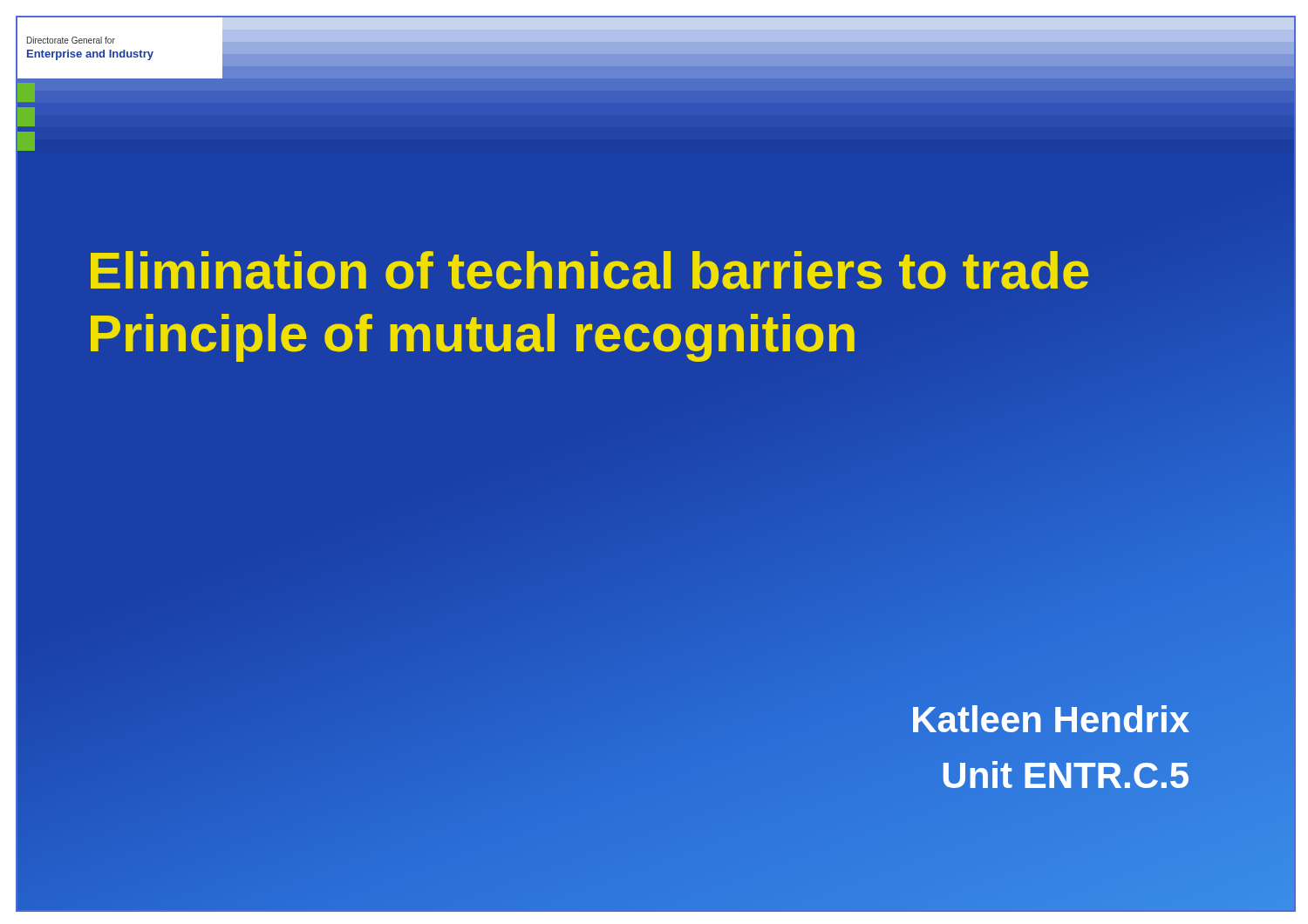
Task: Find the title containing "Elimination of technical barriers to trade"
Action: 610,302
